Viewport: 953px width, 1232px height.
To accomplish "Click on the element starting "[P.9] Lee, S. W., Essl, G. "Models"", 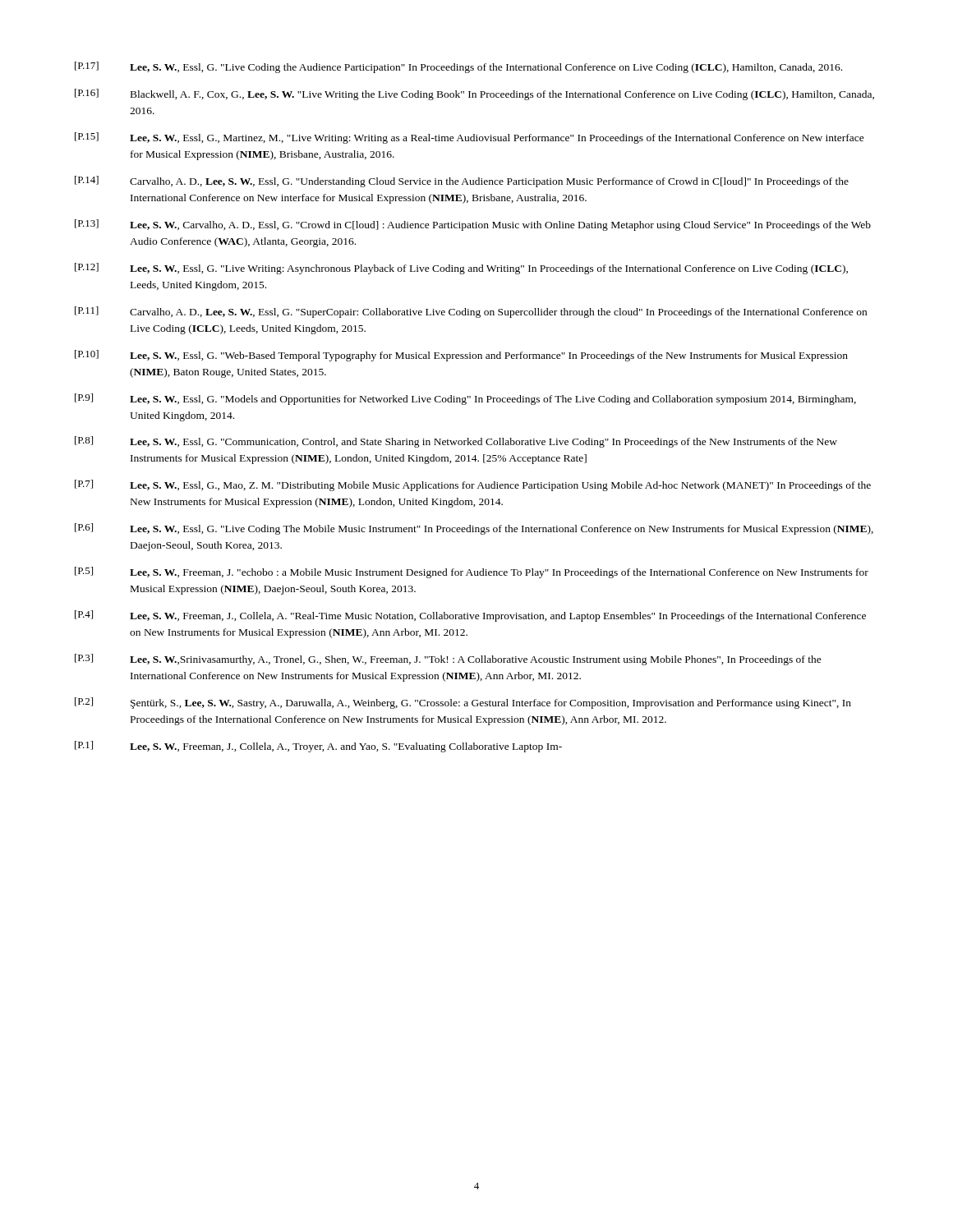I will 476,407.
